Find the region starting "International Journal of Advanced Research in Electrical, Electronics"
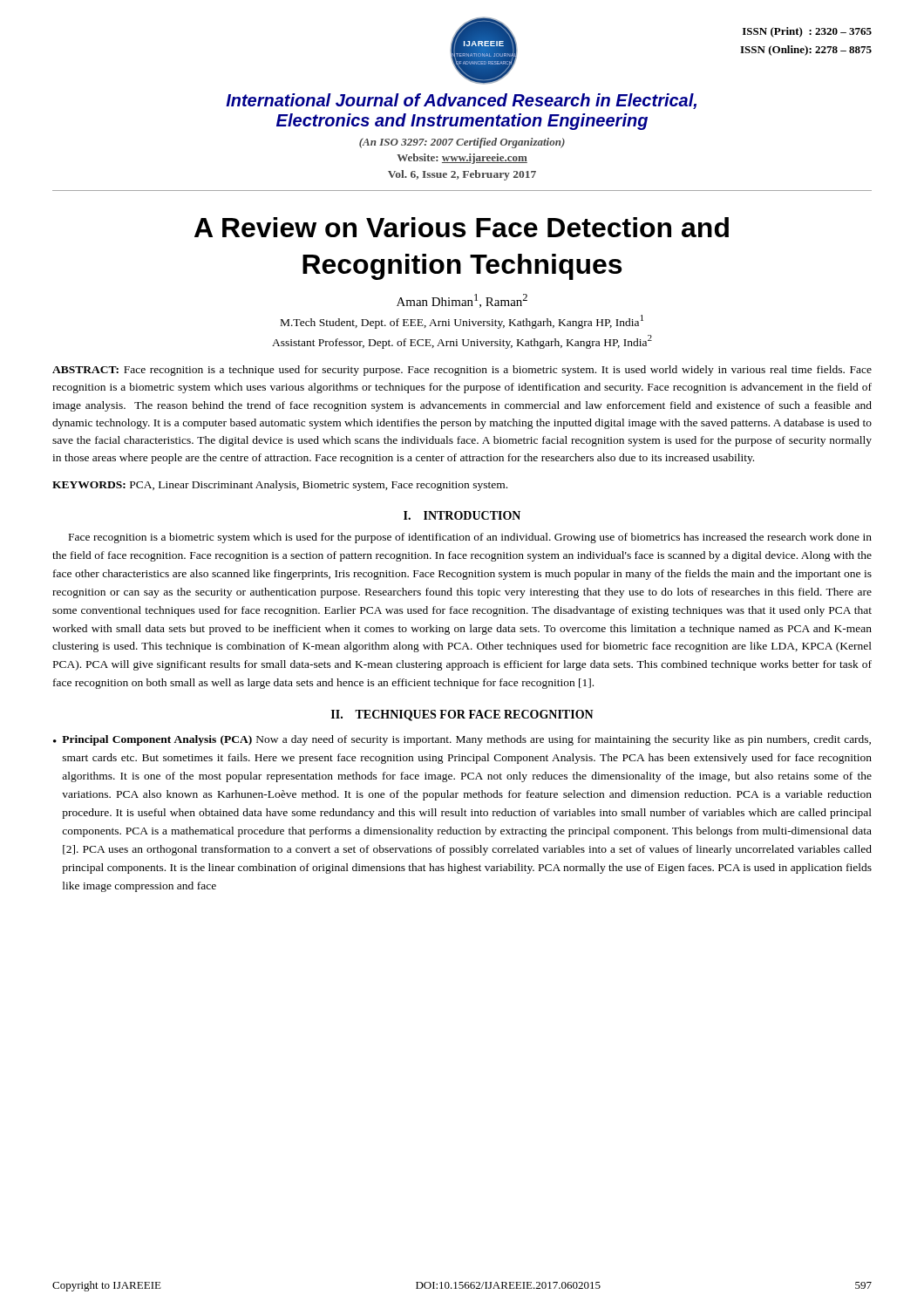 [462, 110]
